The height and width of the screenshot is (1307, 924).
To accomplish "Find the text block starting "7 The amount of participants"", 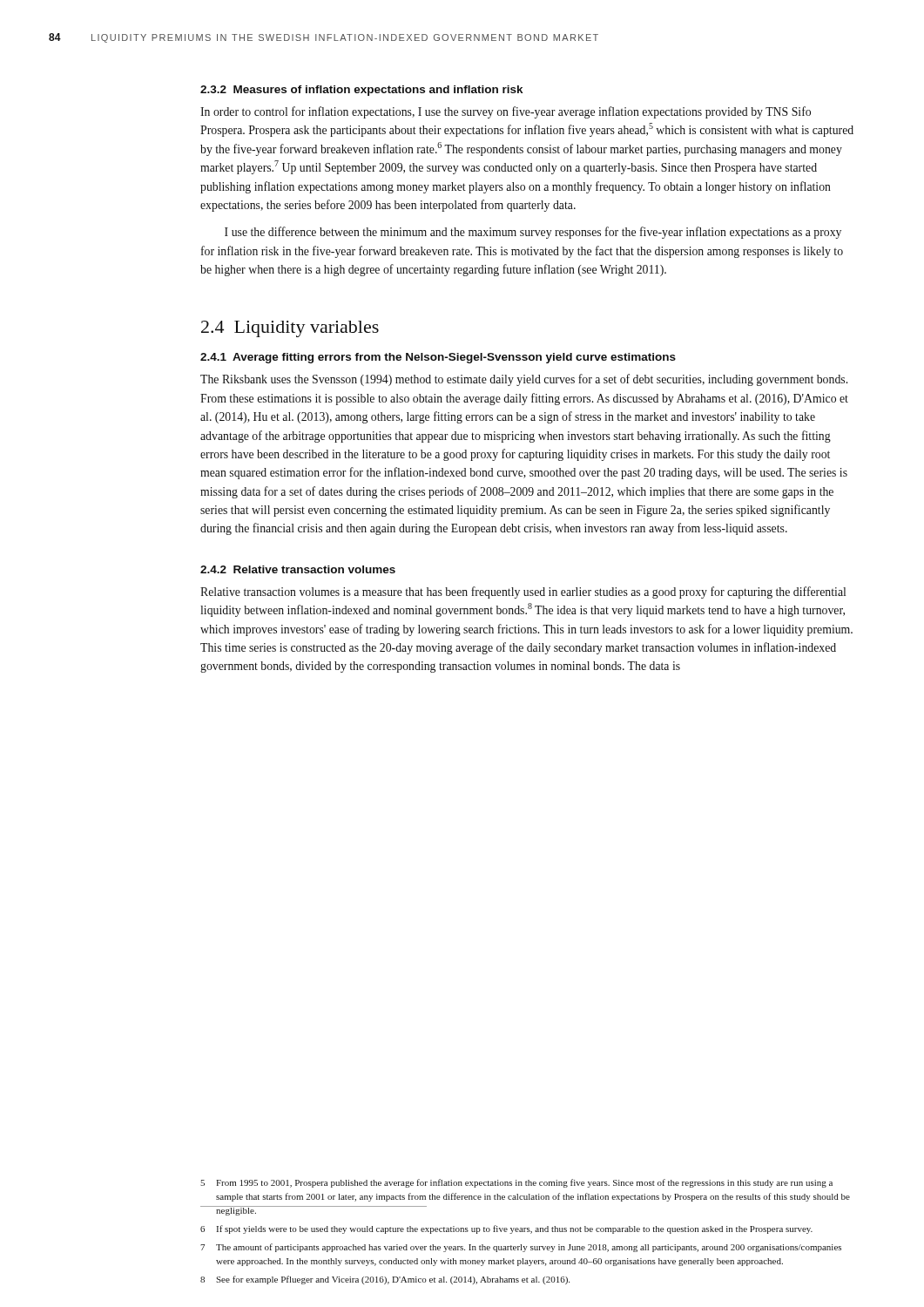I will (x=527, y=1255).
